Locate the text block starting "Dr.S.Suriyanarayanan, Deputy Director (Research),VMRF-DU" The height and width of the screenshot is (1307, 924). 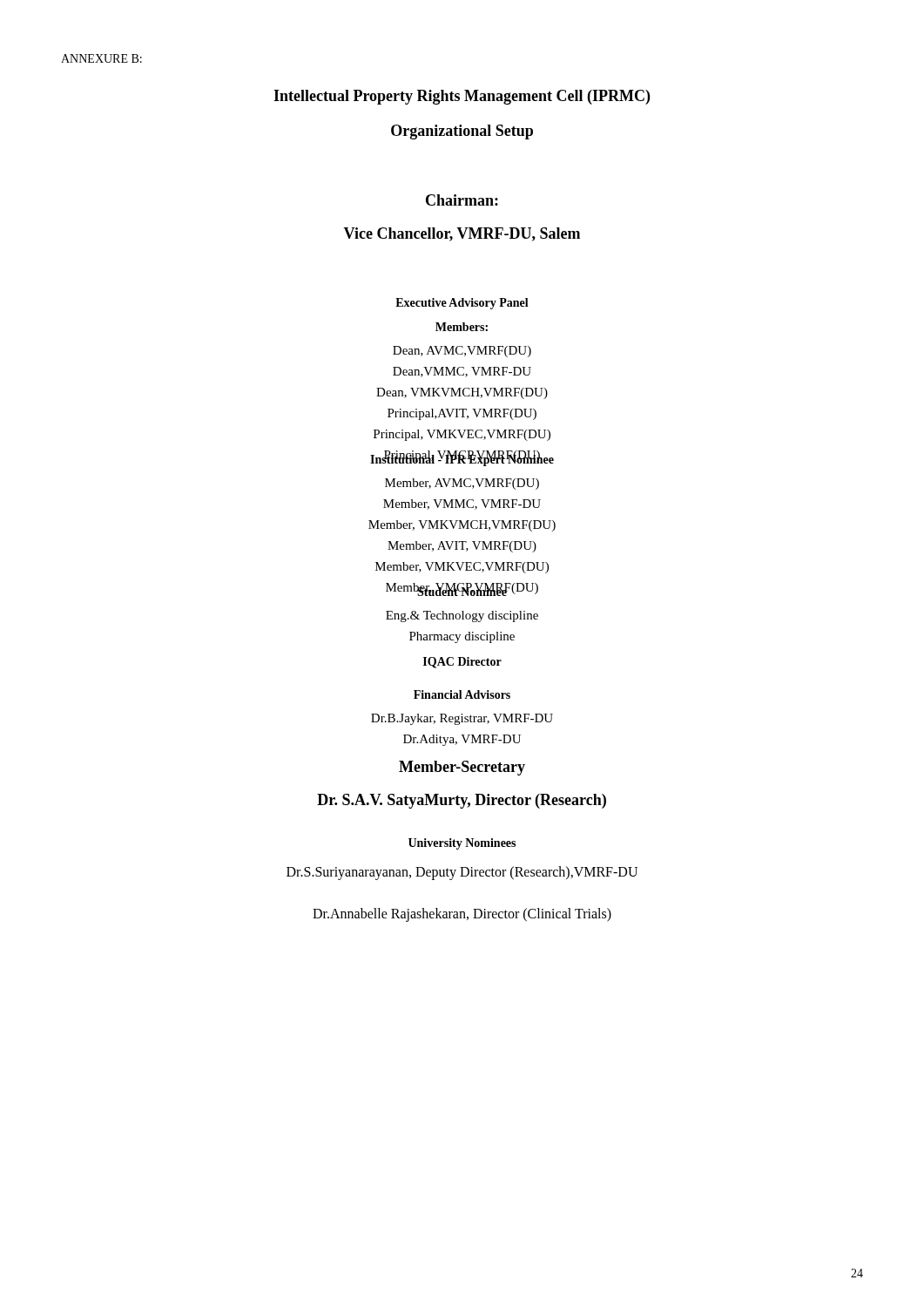point(462,872)
